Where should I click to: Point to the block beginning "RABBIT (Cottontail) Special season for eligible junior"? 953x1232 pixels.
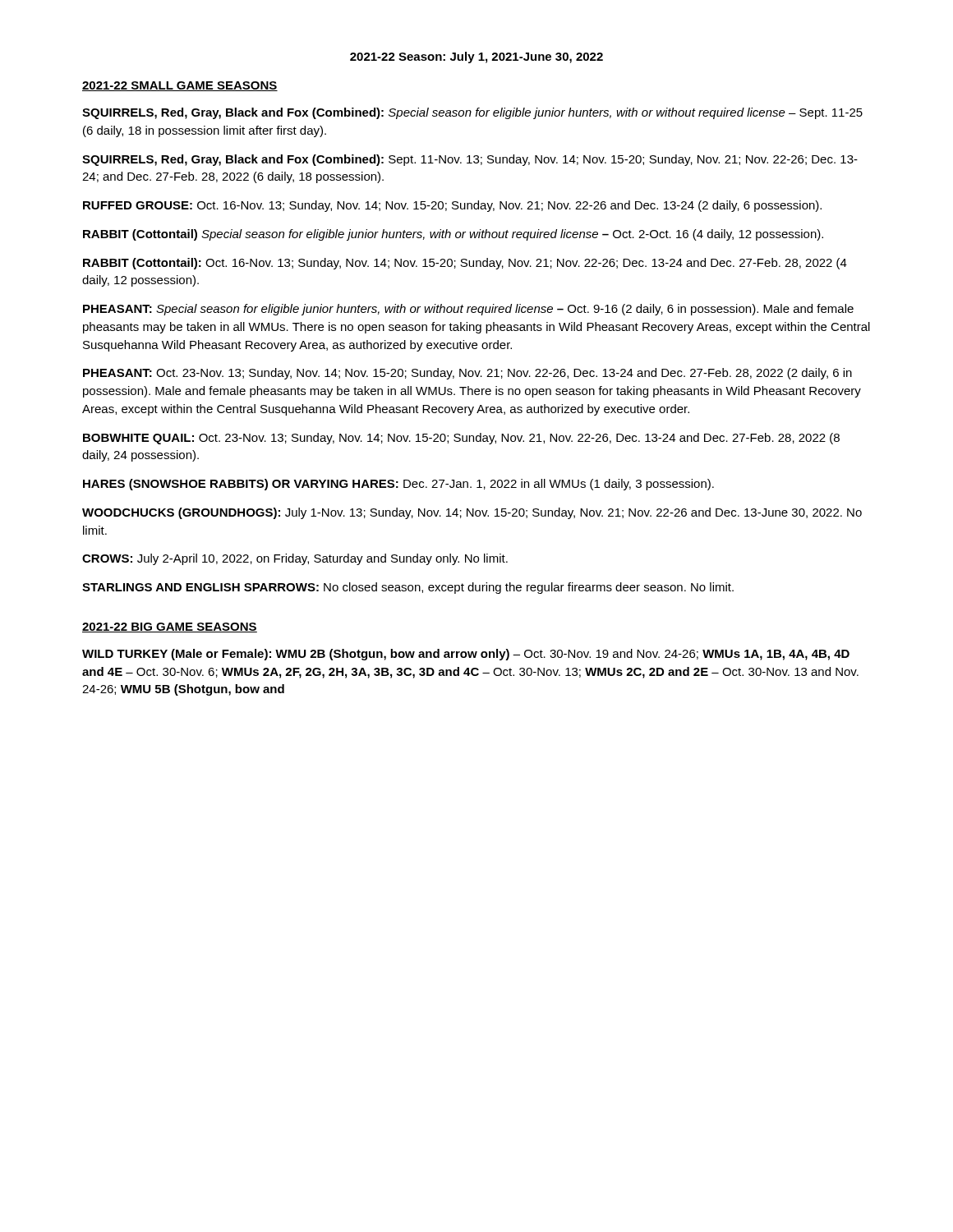tap(453, 233)
